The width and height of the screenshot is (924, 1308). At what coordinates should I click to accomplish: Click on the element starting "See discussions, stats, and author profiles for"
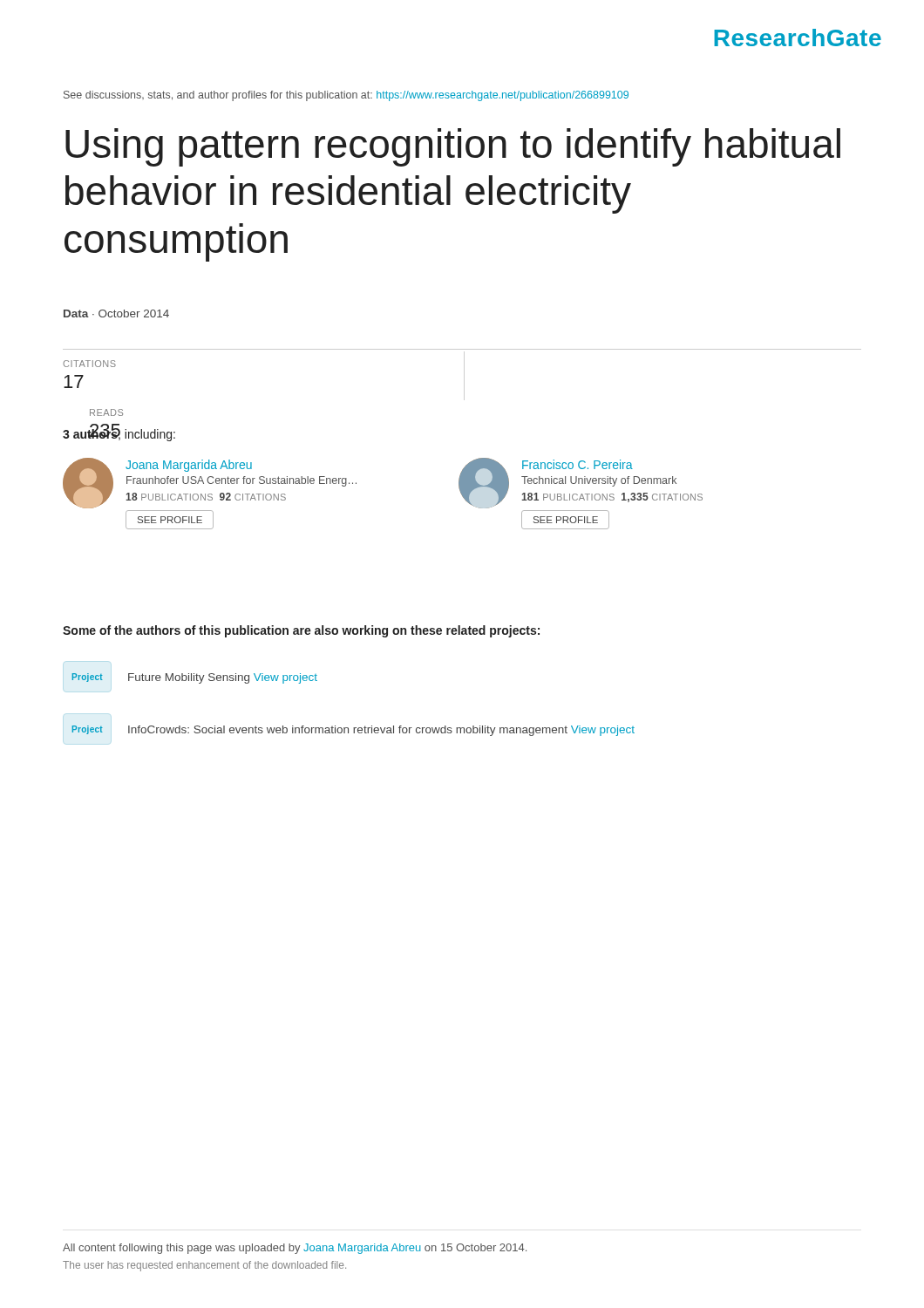tap(346, 95)
